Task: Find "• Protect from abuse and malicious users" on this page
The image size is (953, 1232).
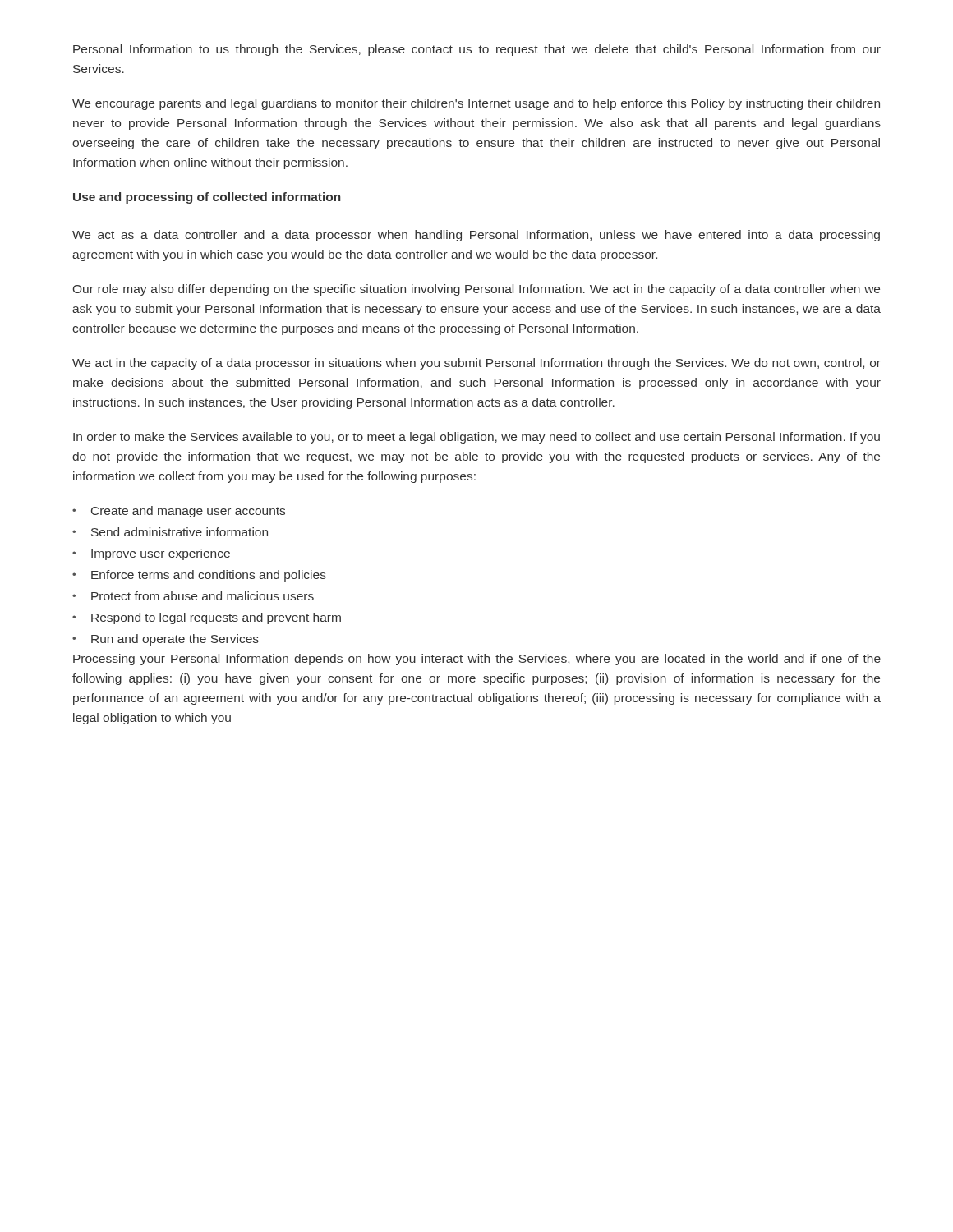Action: point(193,597)
